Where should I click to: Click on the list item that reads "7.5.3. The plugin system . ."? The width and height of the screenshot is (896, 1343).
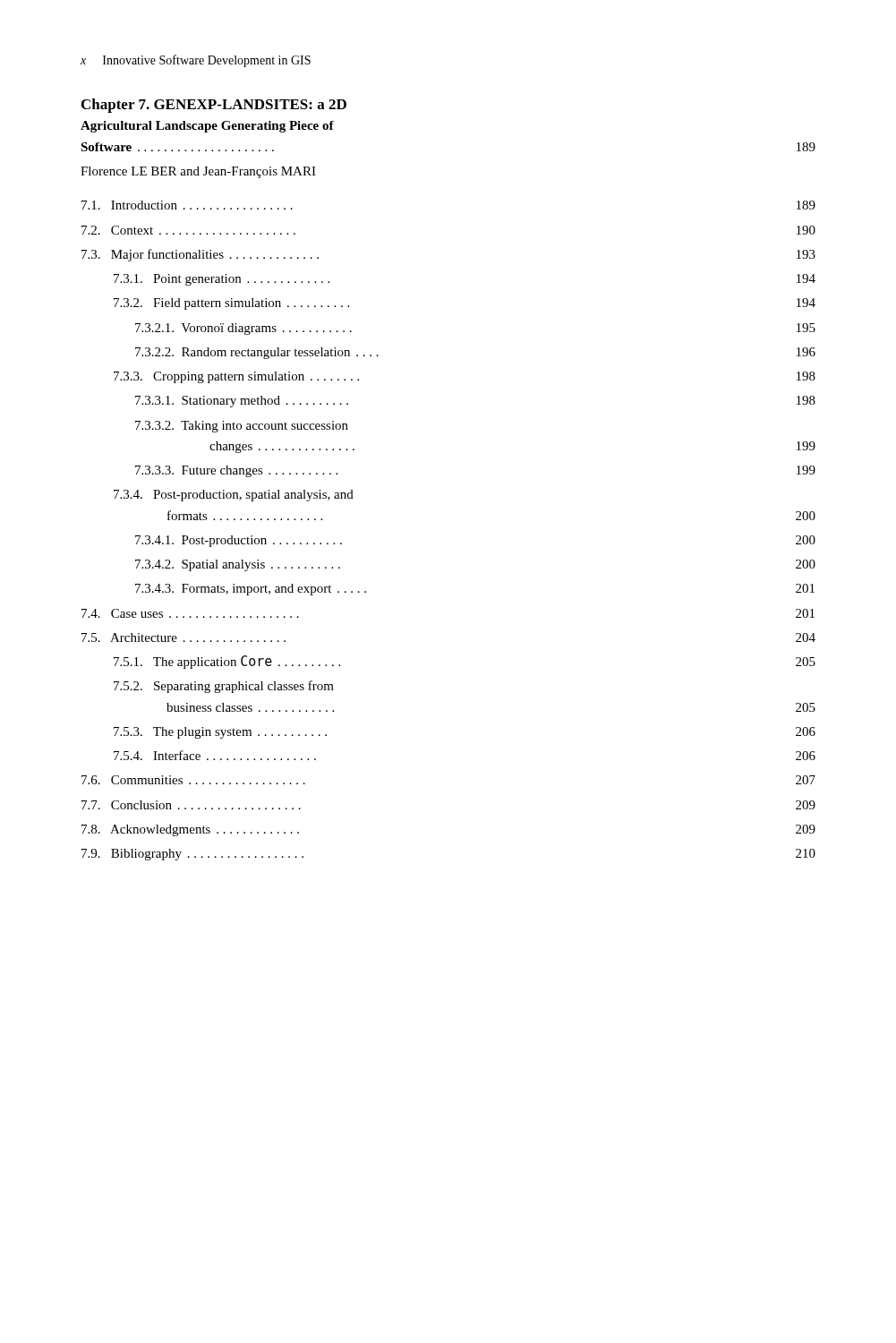[x=179, y=733]
